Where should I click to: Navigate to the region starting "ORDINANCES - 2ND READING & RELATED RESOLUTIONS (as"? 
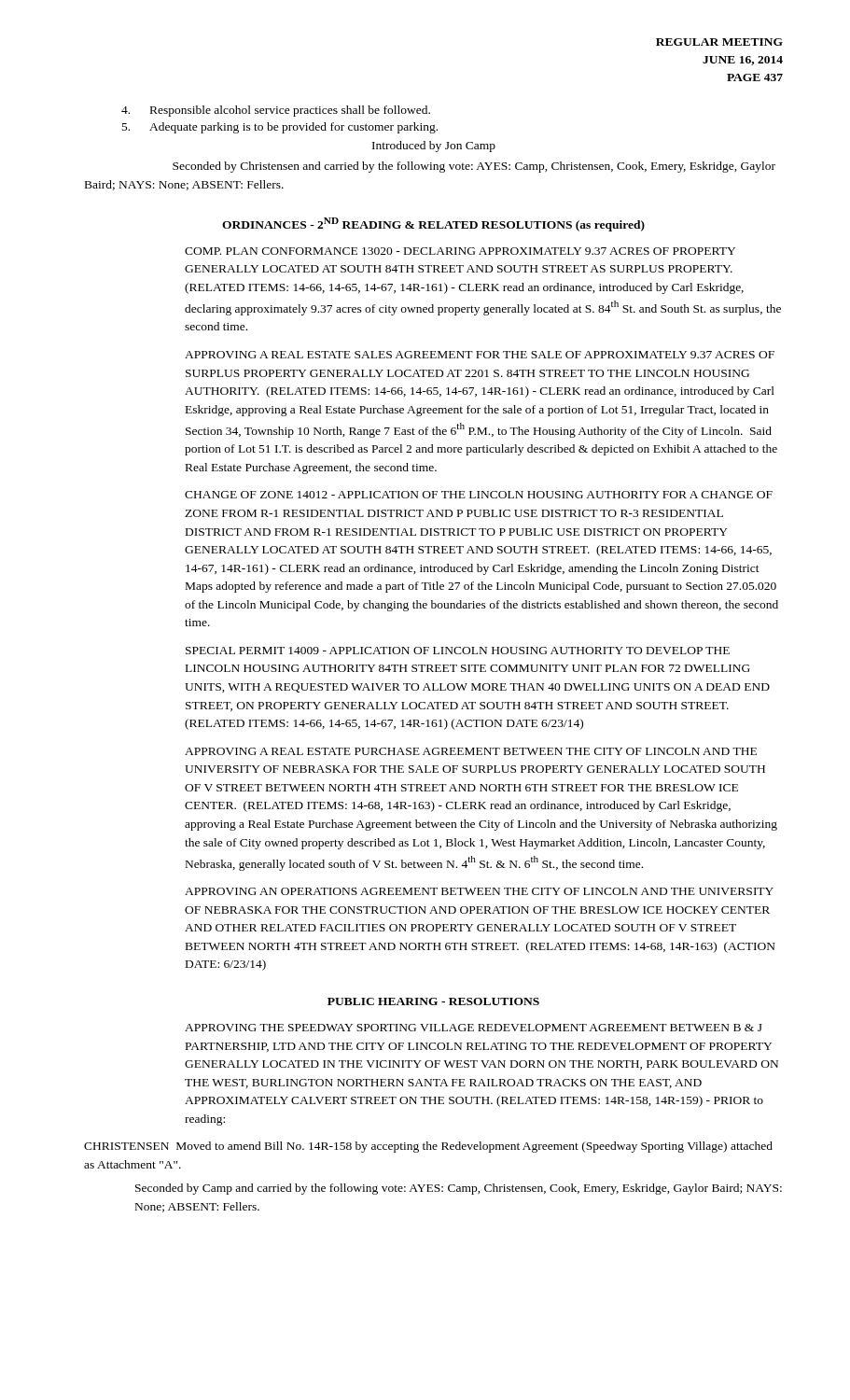click(x=433, y=223)
